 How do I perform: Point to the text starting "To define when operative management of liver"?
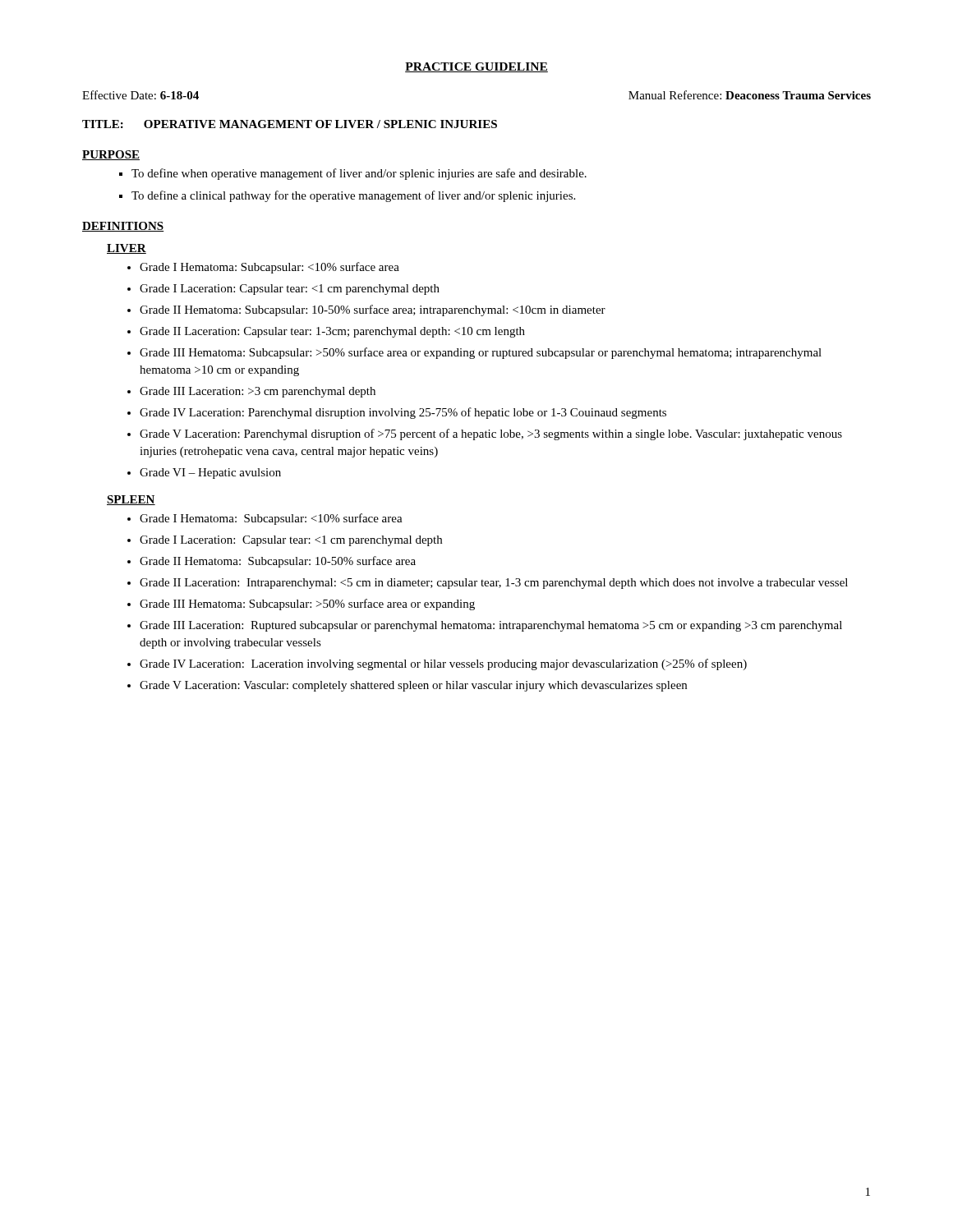359,173
